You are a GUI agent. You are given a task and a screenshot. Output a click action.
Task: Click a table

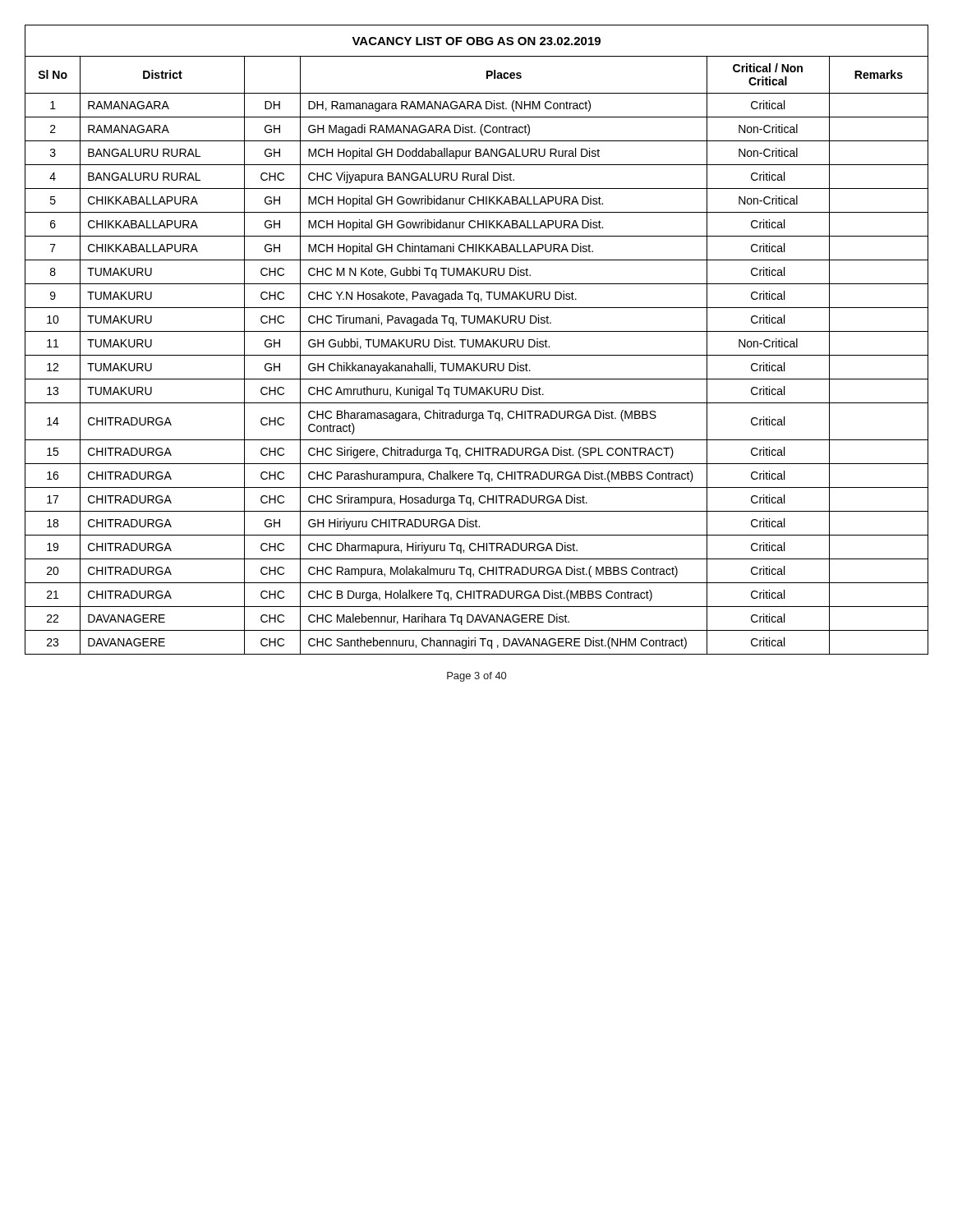[x=476, y=340]
